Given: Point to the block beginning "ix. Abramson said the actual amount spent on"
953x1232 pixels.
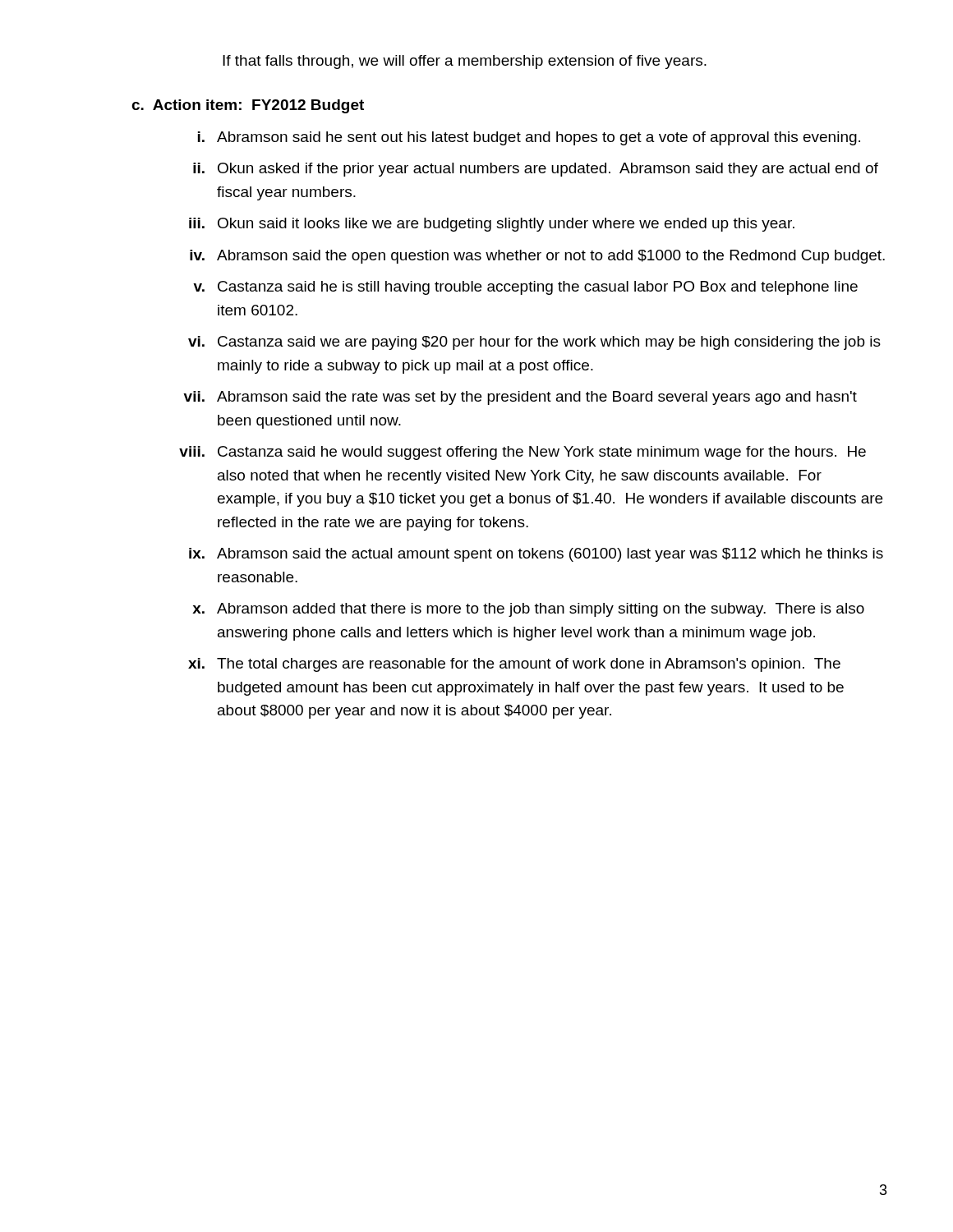Looking at the screenshot, I should click(518, 565).
